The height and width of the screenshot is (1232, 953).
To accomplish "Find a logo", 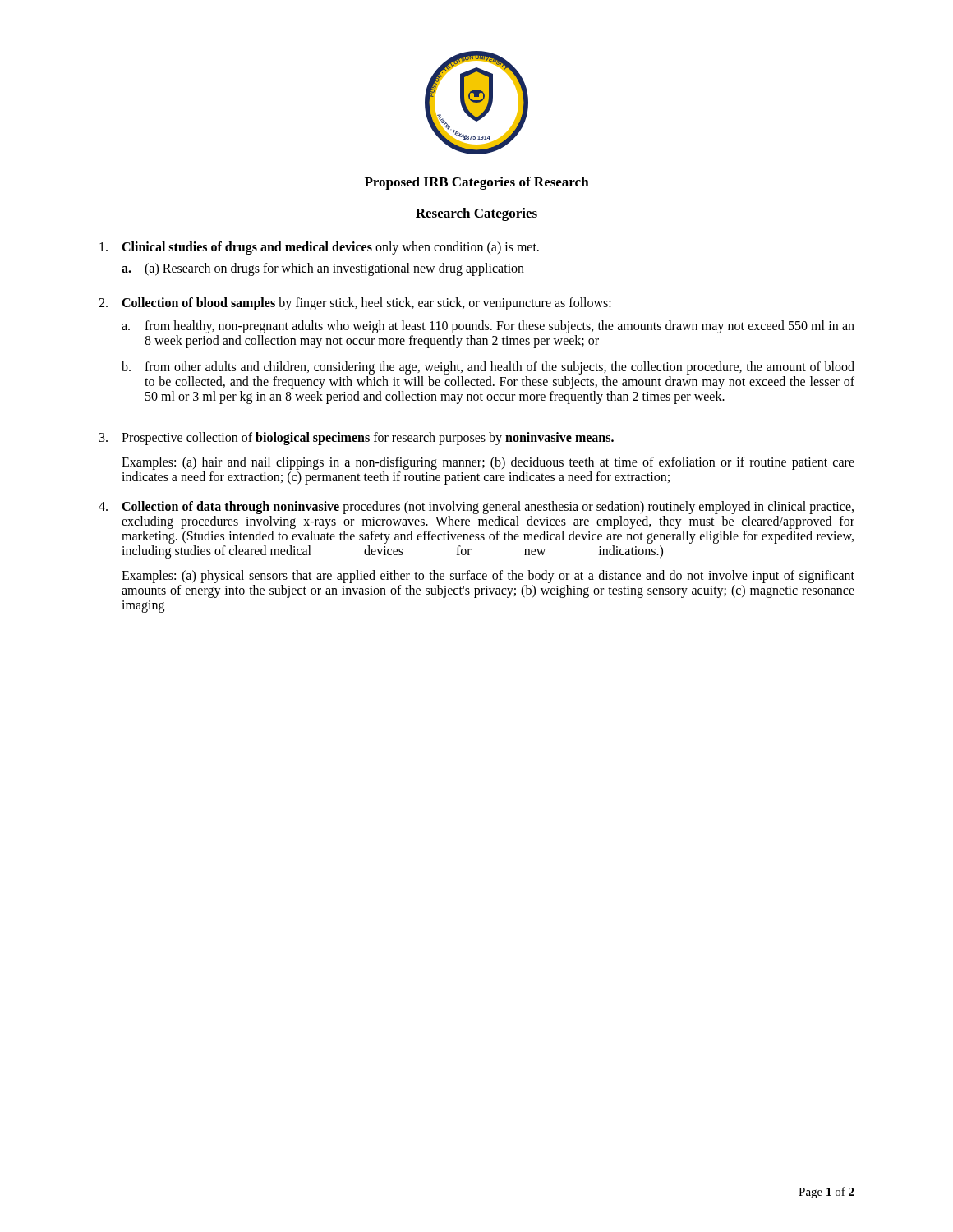I will (x=476, y=104).
